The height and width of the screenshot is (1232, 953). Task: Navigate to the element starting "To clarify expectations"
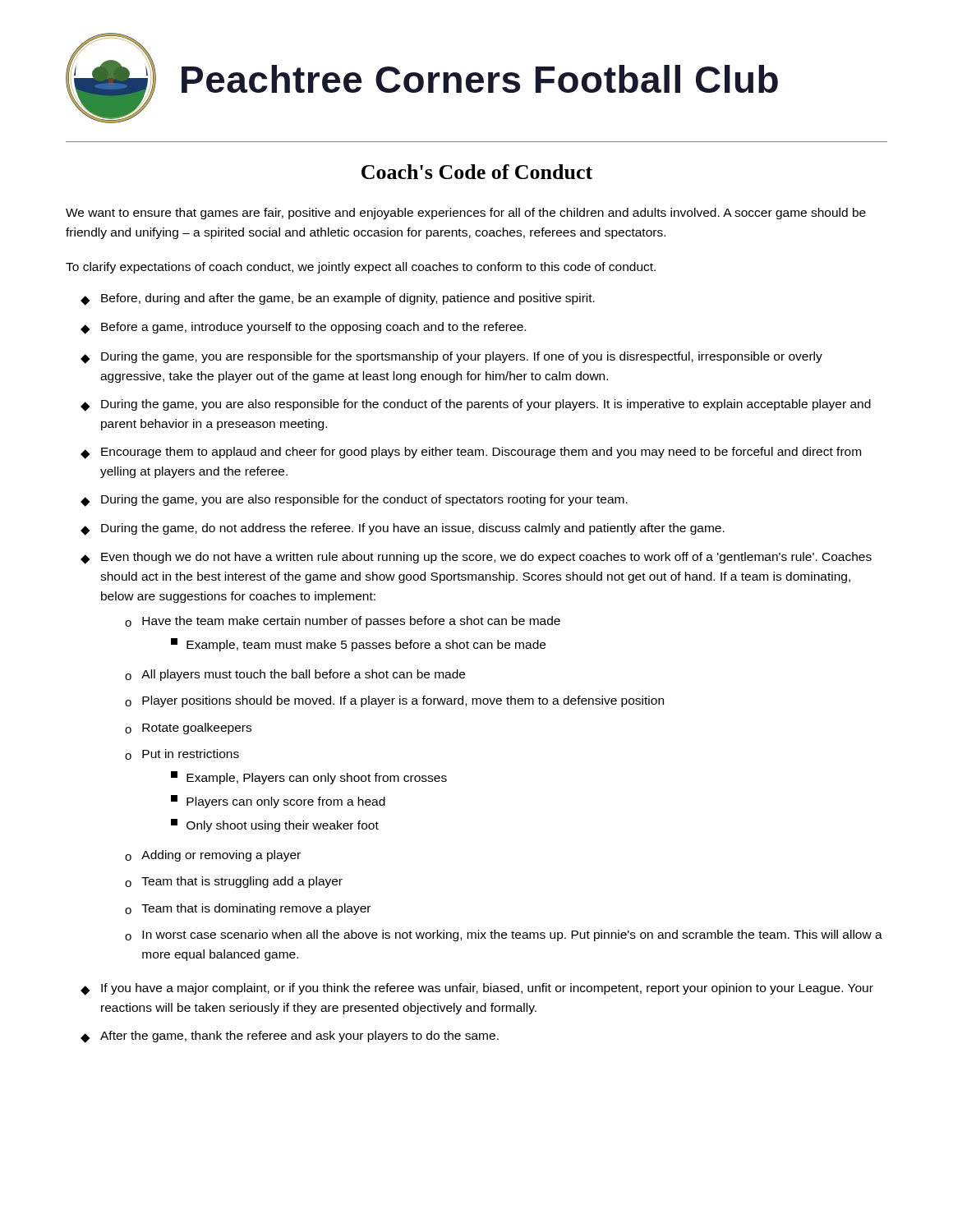361,267
